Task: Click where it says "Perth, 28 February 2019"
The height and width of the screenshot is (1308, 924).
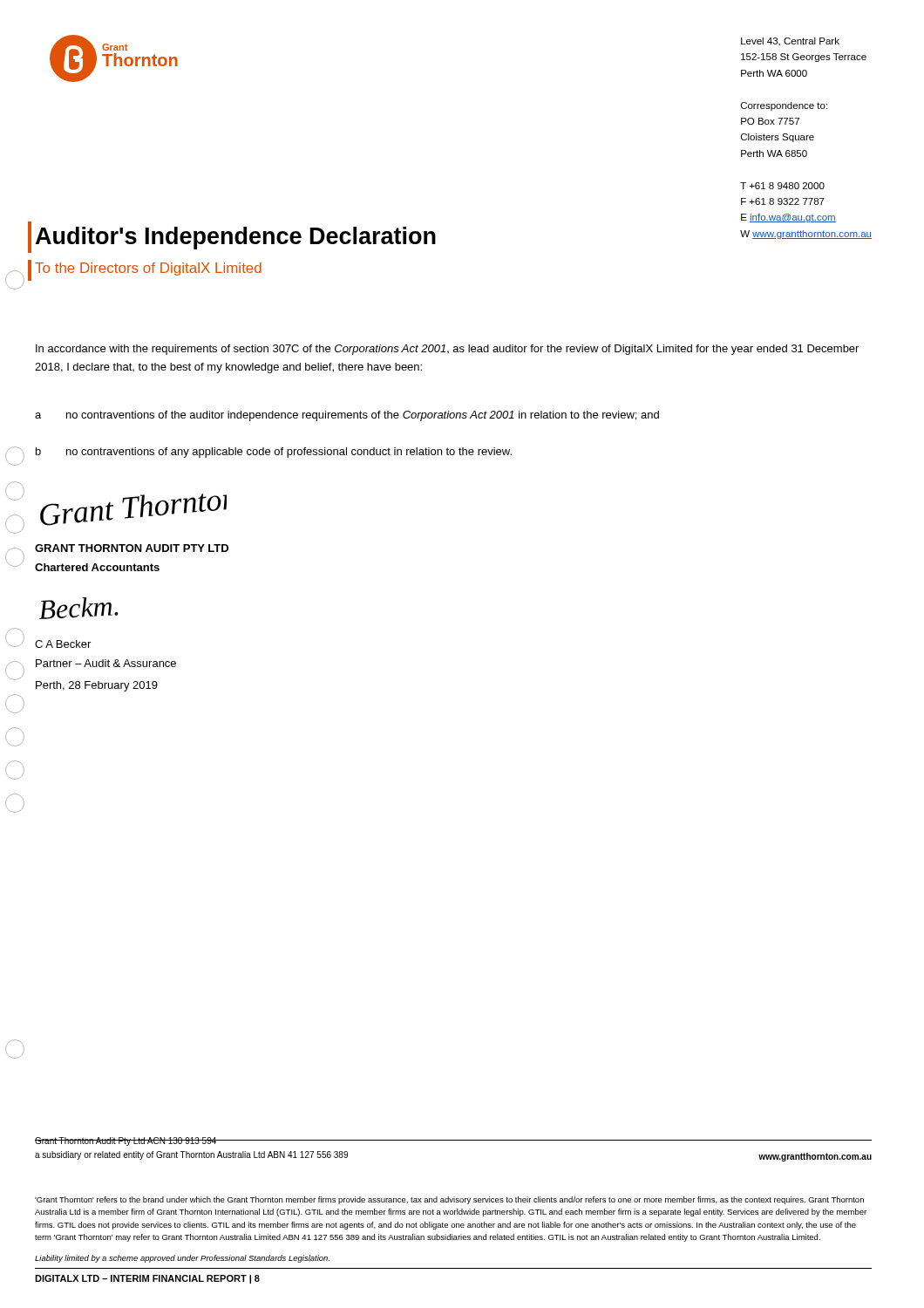Action: click(x=96, y=685)
